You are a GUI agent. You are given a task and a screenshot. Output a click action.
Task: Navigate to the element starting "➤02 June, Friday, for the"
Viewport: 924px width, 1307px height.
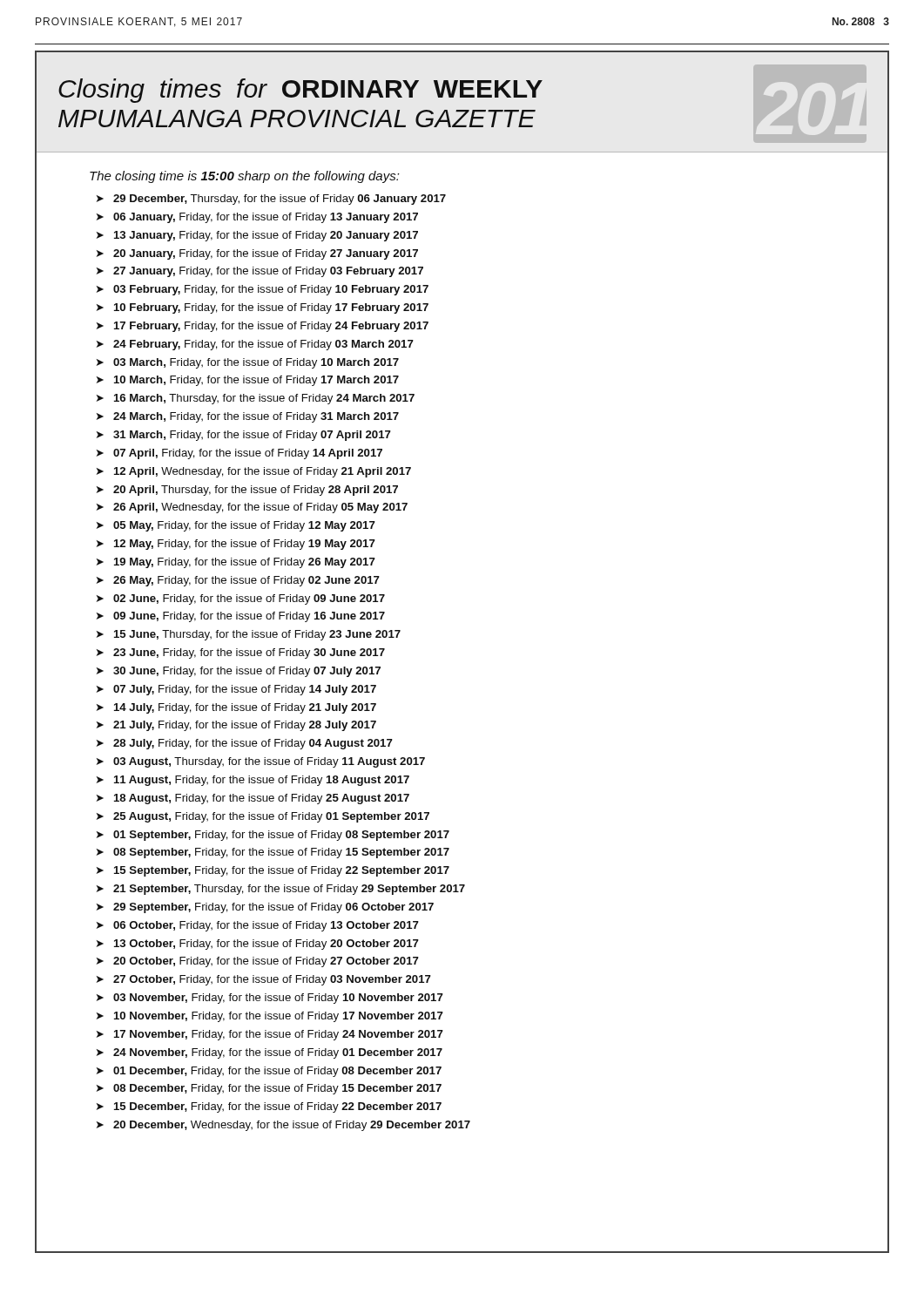[x=241, y=599]
